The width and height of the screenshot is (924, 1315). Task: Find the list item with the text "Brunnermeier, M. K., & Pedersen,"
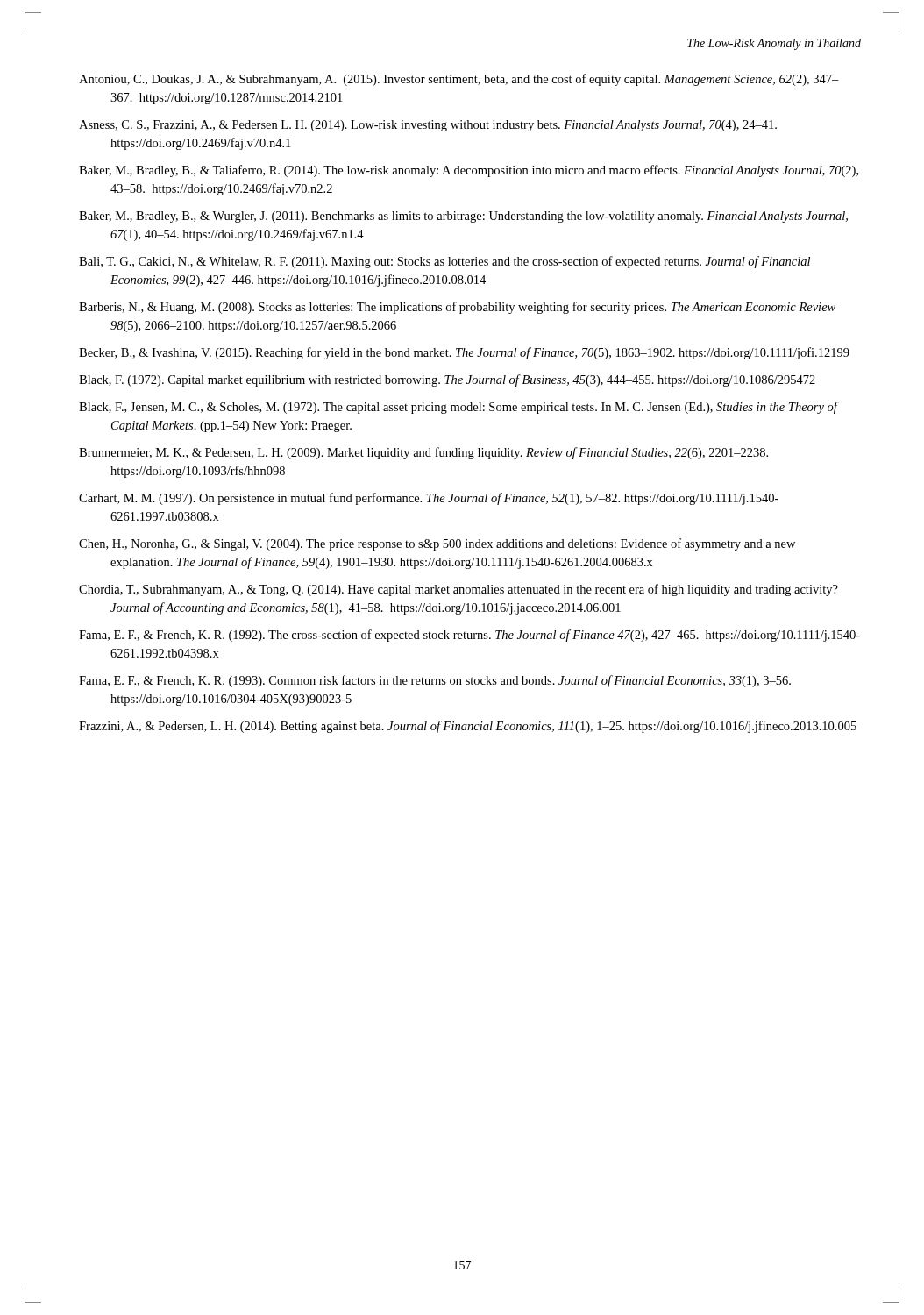(x=425, y=462)
